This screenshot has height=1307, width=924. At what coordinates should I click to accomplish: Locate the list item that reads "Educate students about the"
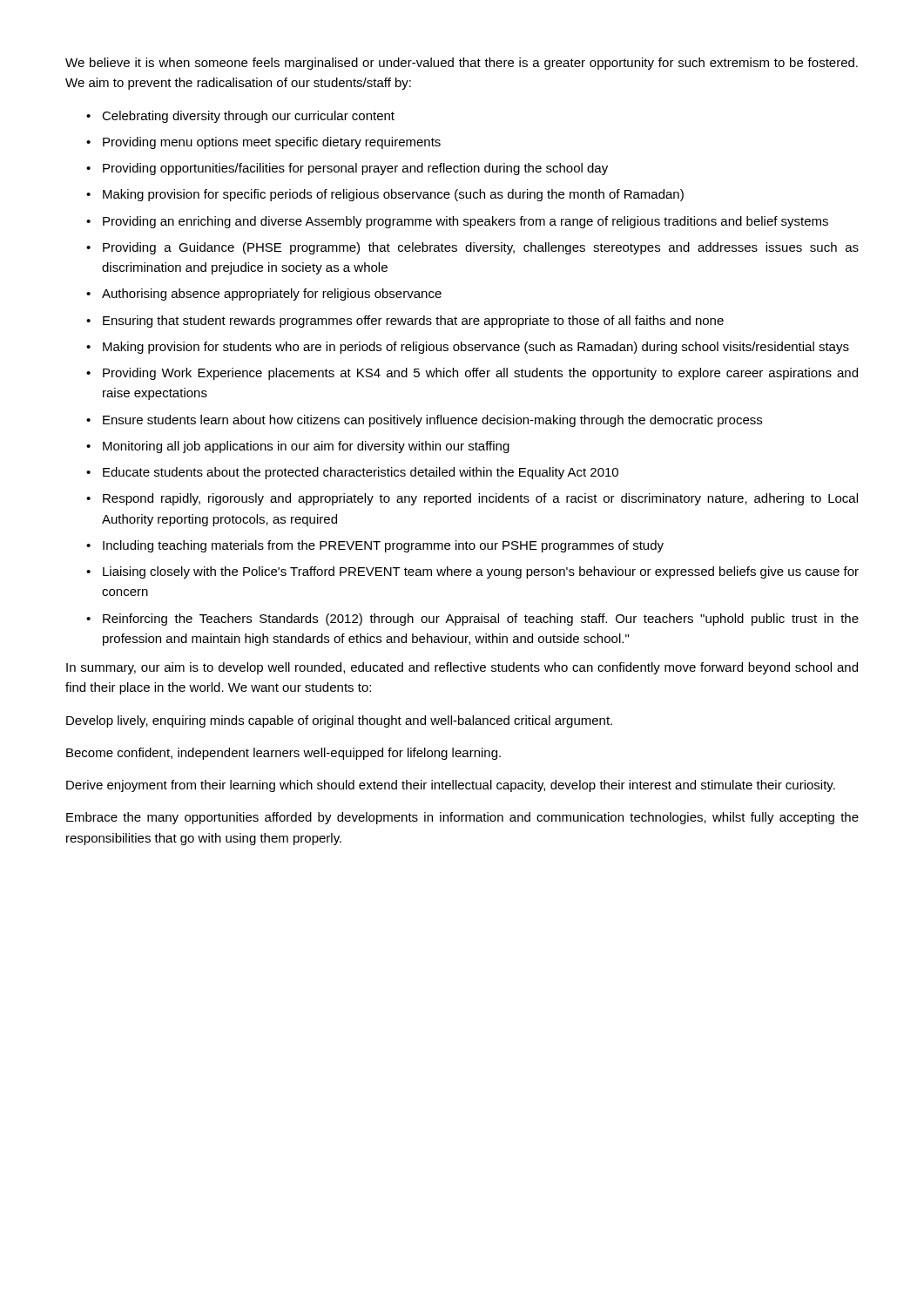point(360,472)
